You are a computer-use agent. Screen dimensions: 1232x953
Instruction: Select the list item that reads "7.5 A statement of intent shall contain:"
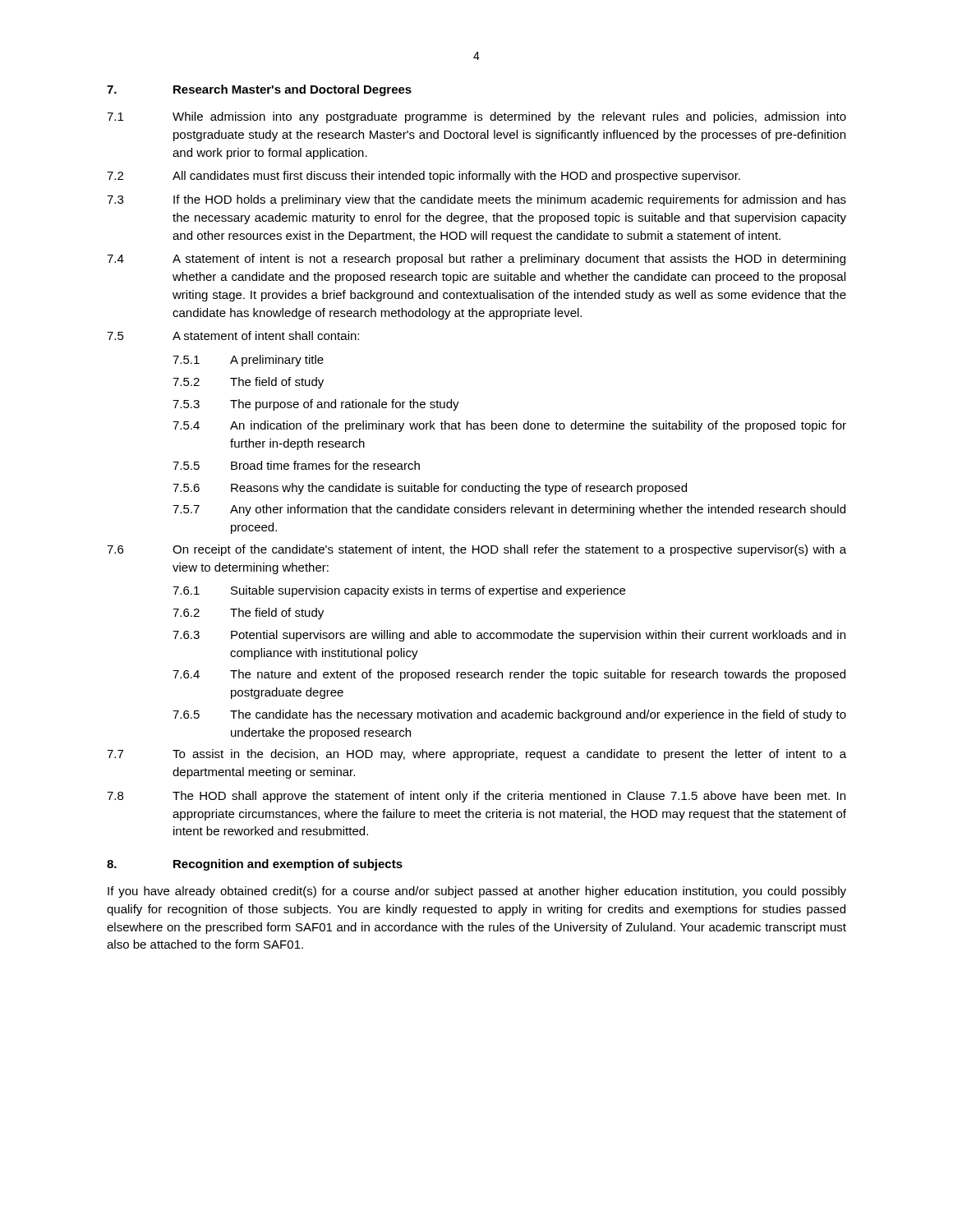[x=233, y=336]
